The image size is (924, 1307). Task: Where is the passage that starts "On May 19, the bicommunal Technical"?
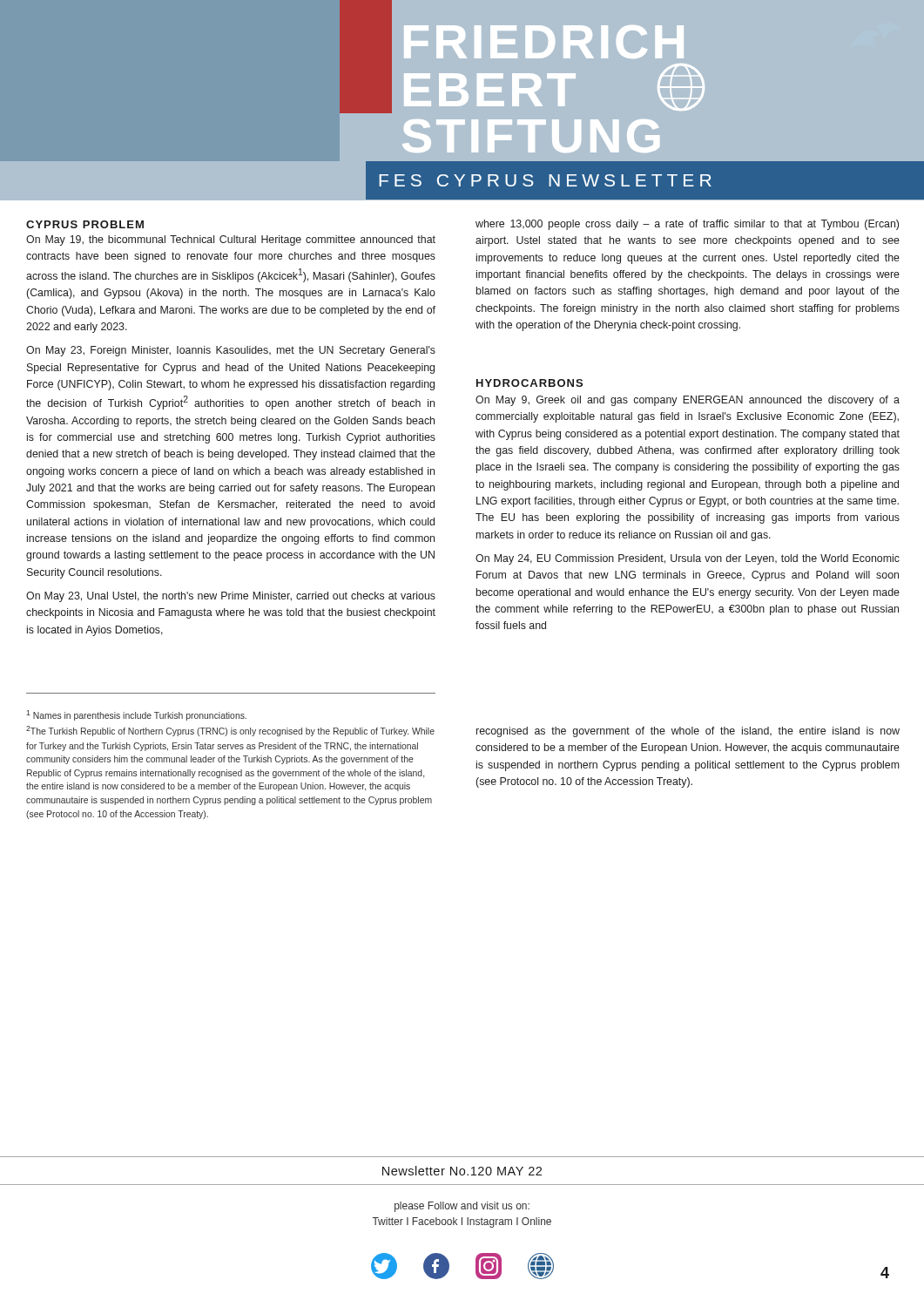(x=231, y=435)
